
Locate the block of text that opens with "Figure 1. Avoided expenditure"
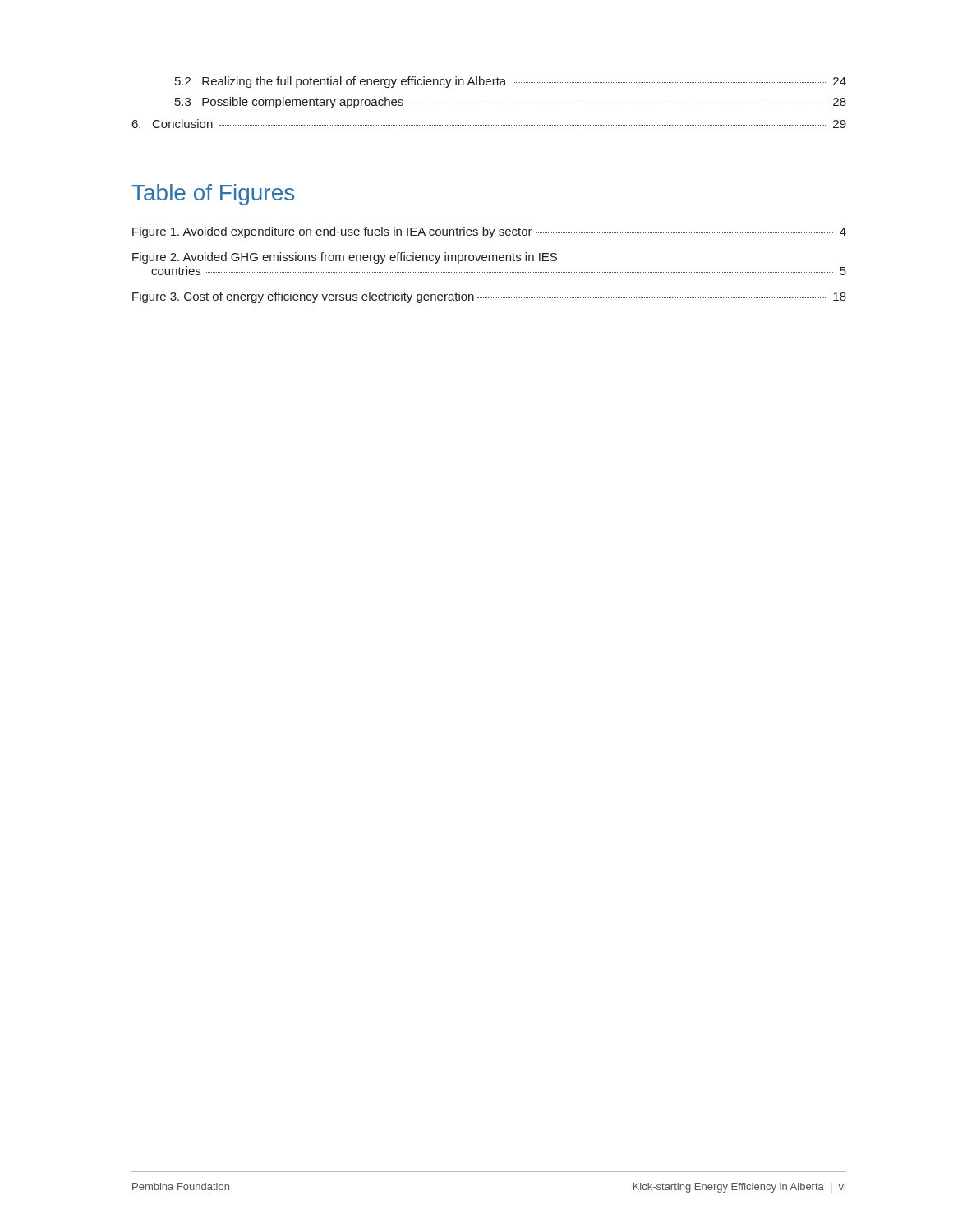pos(489,231)
